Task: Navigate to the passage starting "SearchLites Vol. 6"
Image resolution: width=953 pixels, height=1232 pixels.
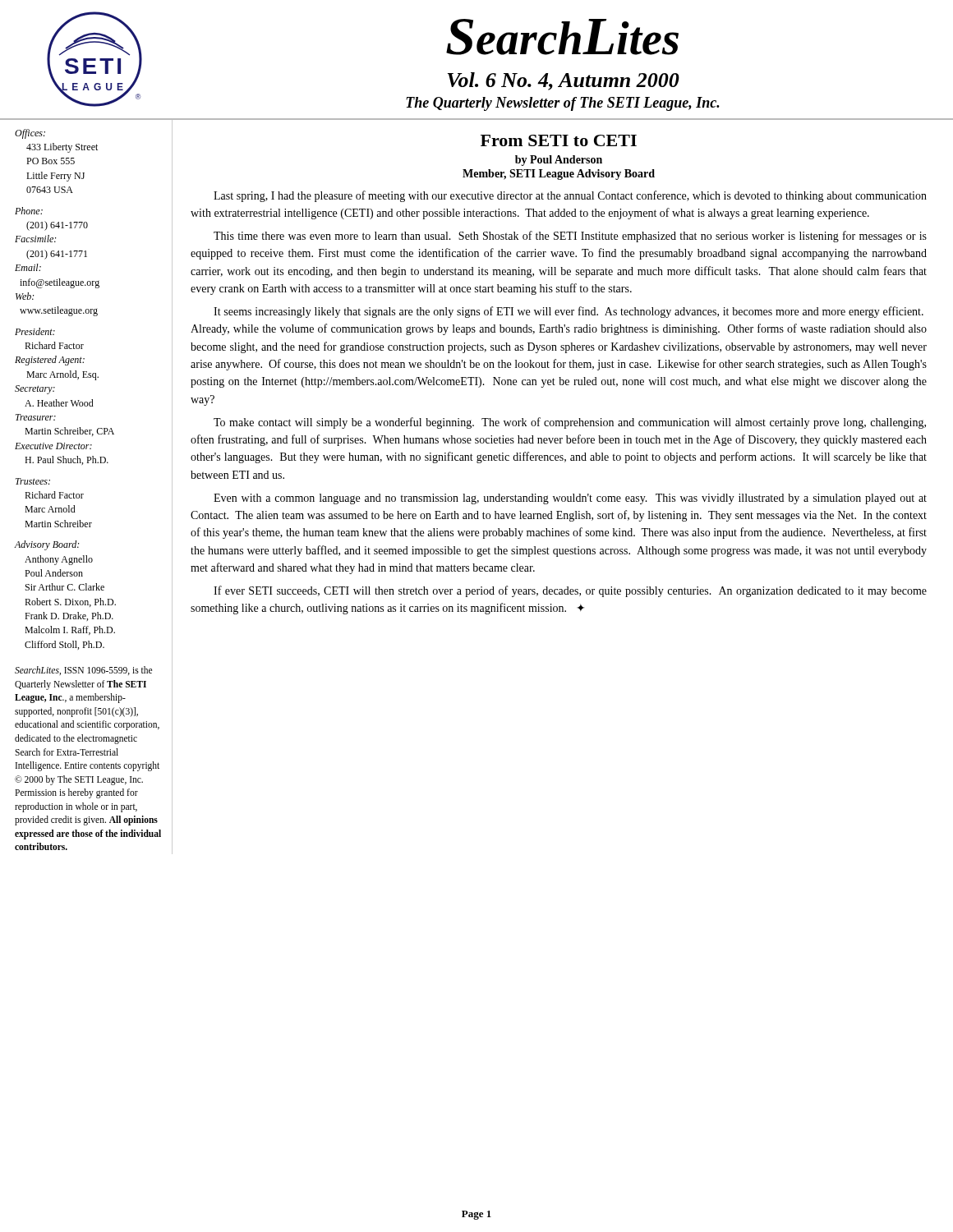Action: 563,59
